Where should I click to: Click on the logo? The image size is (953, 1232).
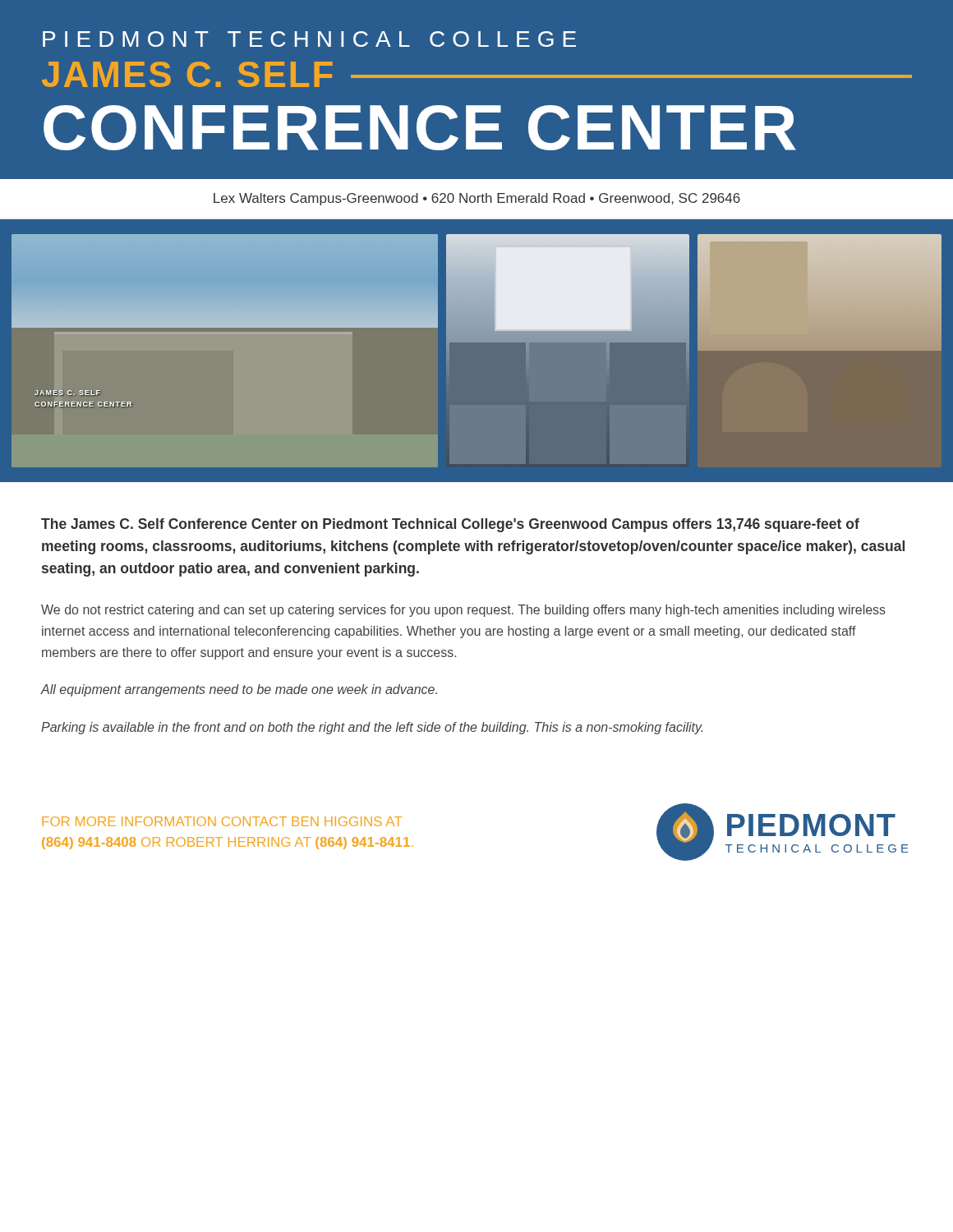tap(784, 832)
